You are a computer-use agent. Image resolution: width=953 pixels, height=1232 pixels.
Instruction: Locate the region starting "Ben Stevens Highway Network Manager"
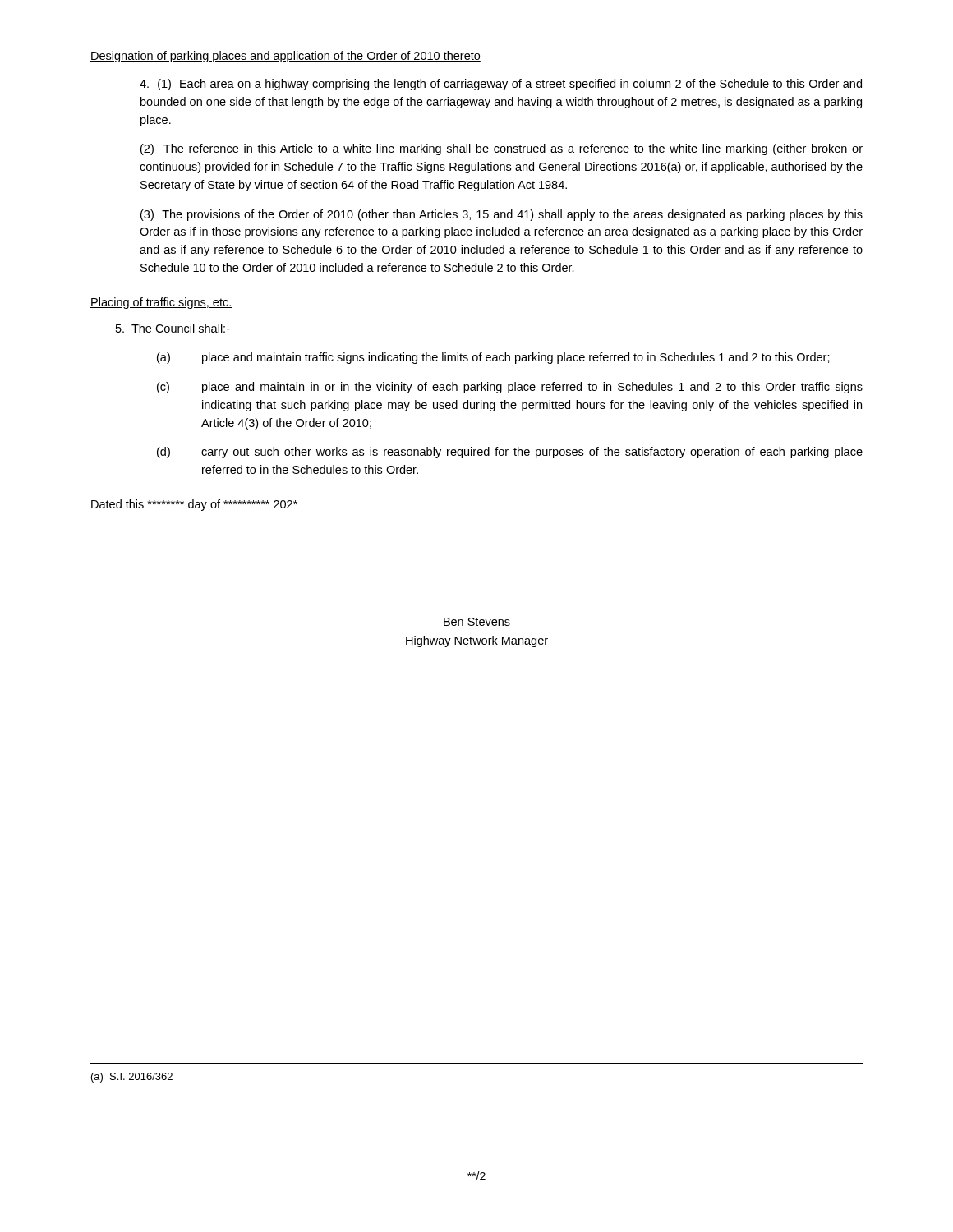pos(476,631)
